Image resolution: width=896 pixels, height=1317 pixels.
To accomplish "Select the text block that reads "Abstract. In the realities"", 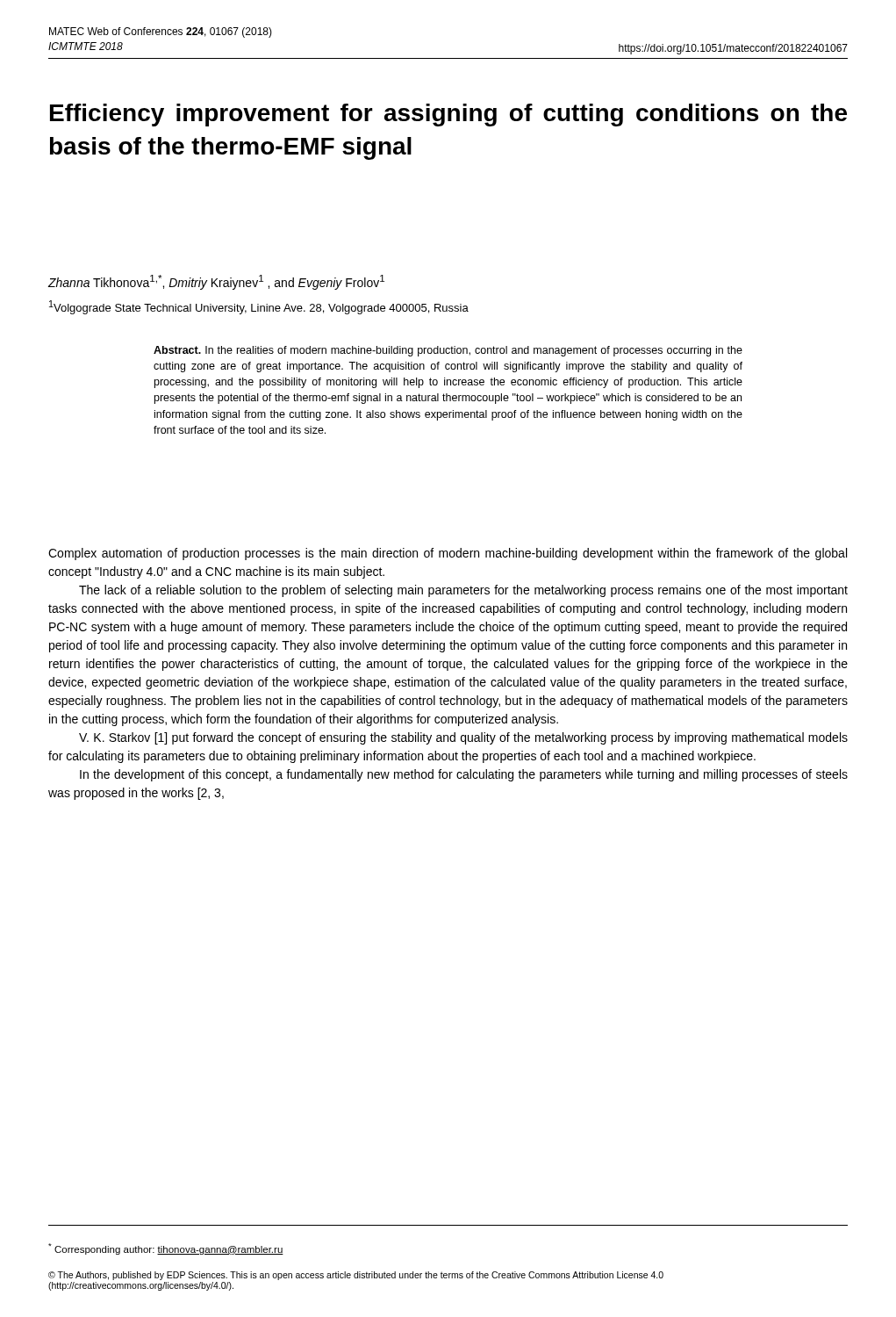I will (x=448, y=390).
